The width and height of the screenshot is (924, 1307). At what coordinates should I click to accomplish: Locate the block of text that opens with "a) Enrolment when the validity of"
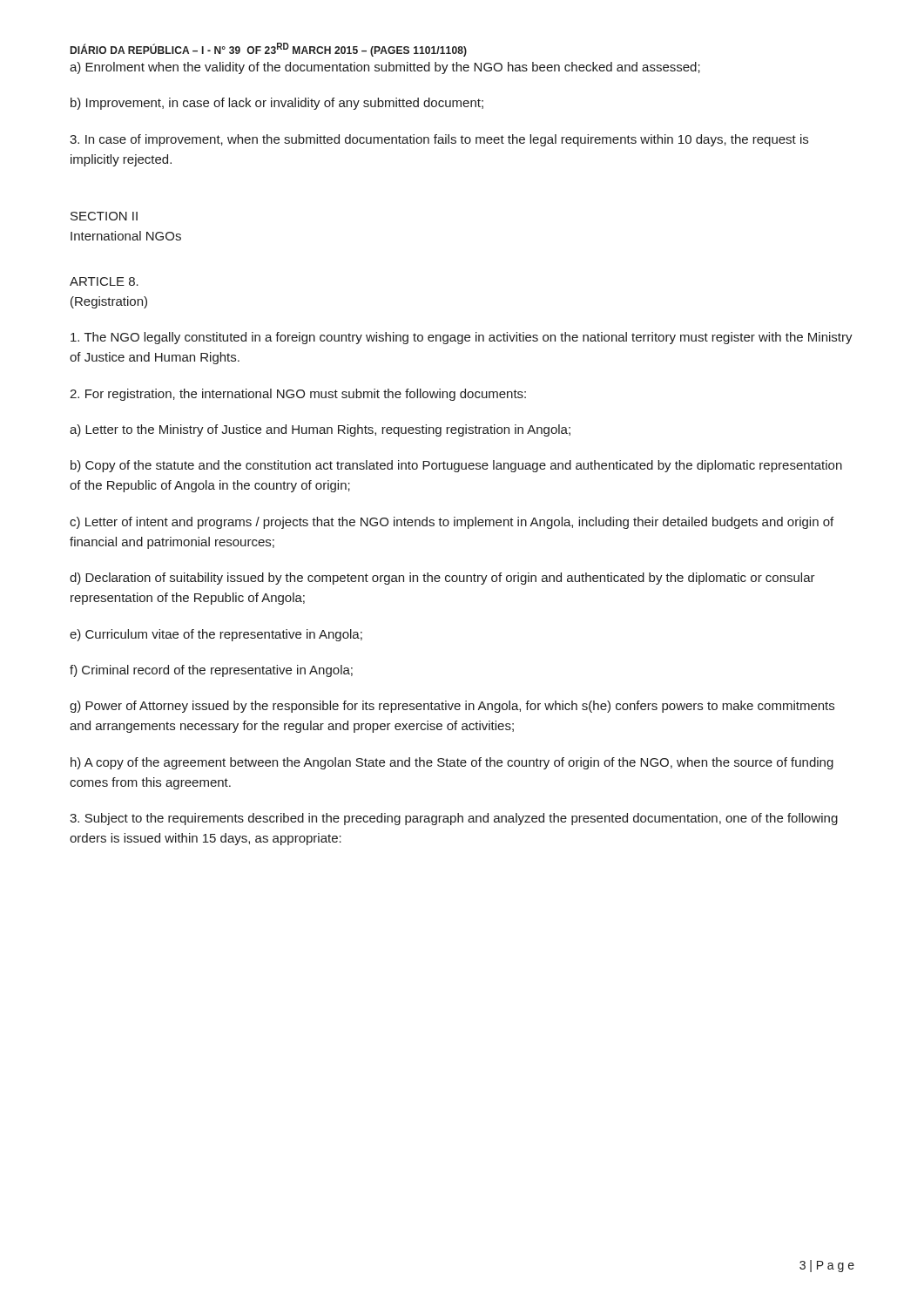385,67
